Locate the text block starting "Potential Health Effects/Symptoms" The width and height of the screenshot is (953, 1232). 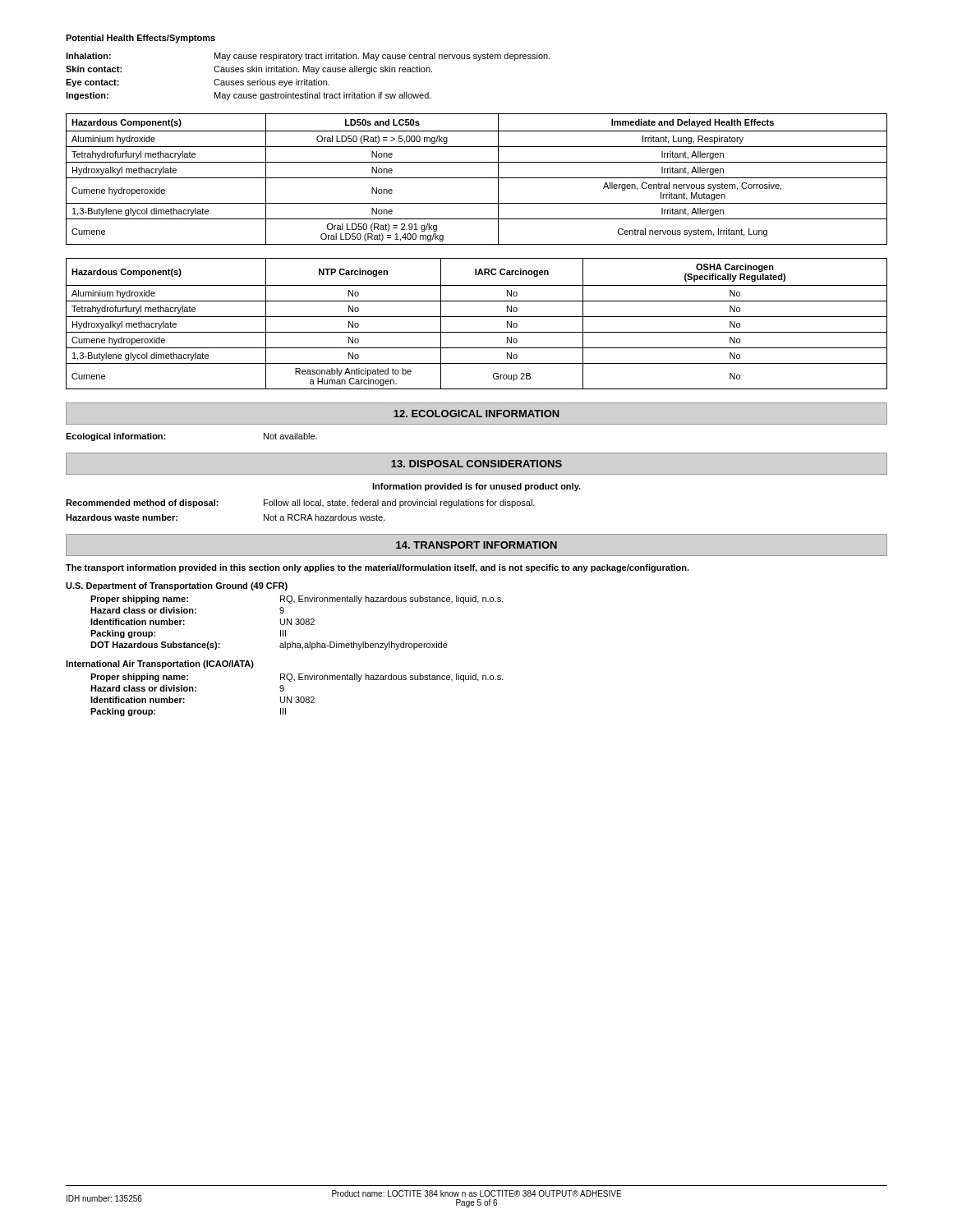(x=141, y=38)
